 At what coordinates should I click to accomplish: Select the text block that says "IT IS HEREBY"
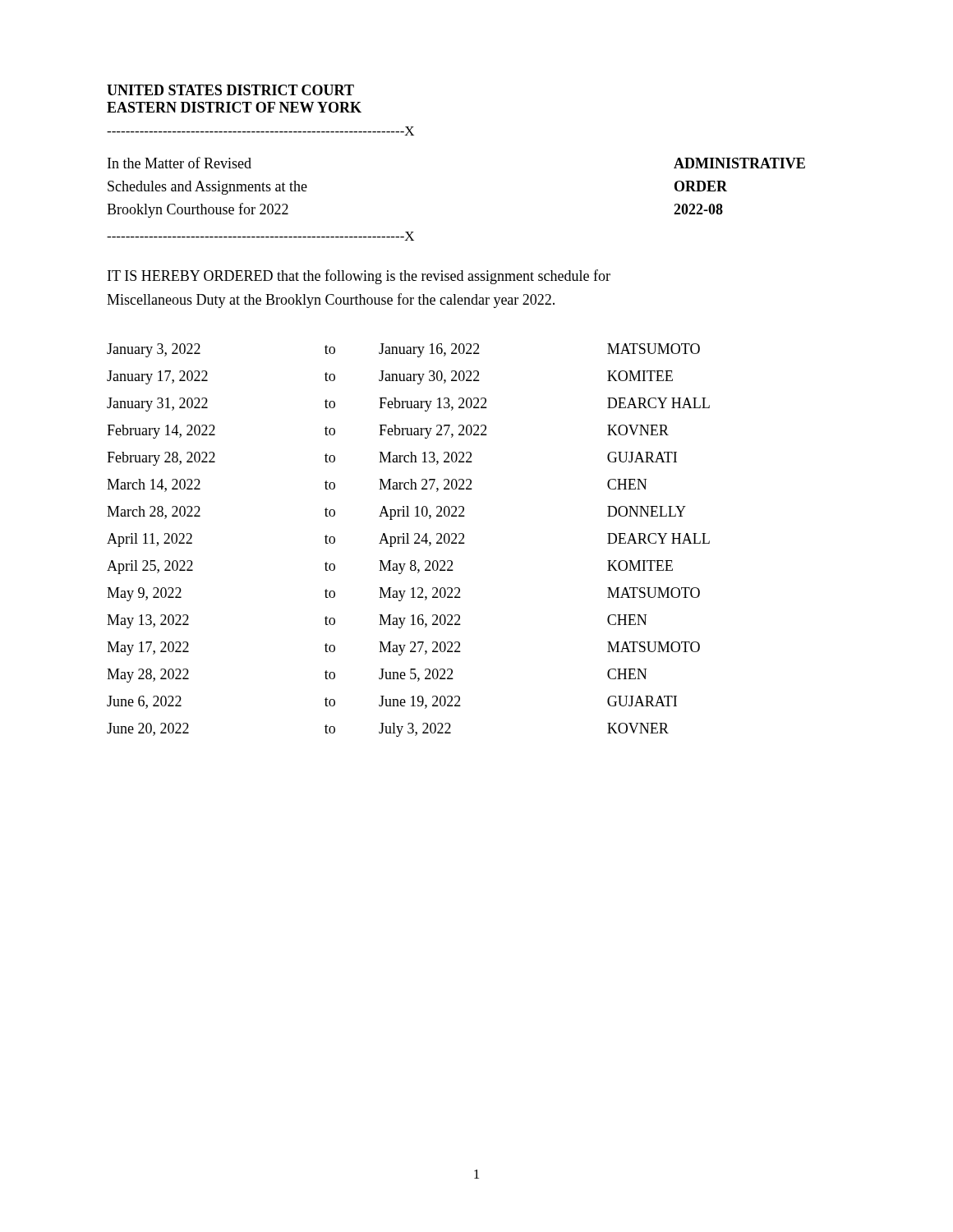tap(359, 276)
